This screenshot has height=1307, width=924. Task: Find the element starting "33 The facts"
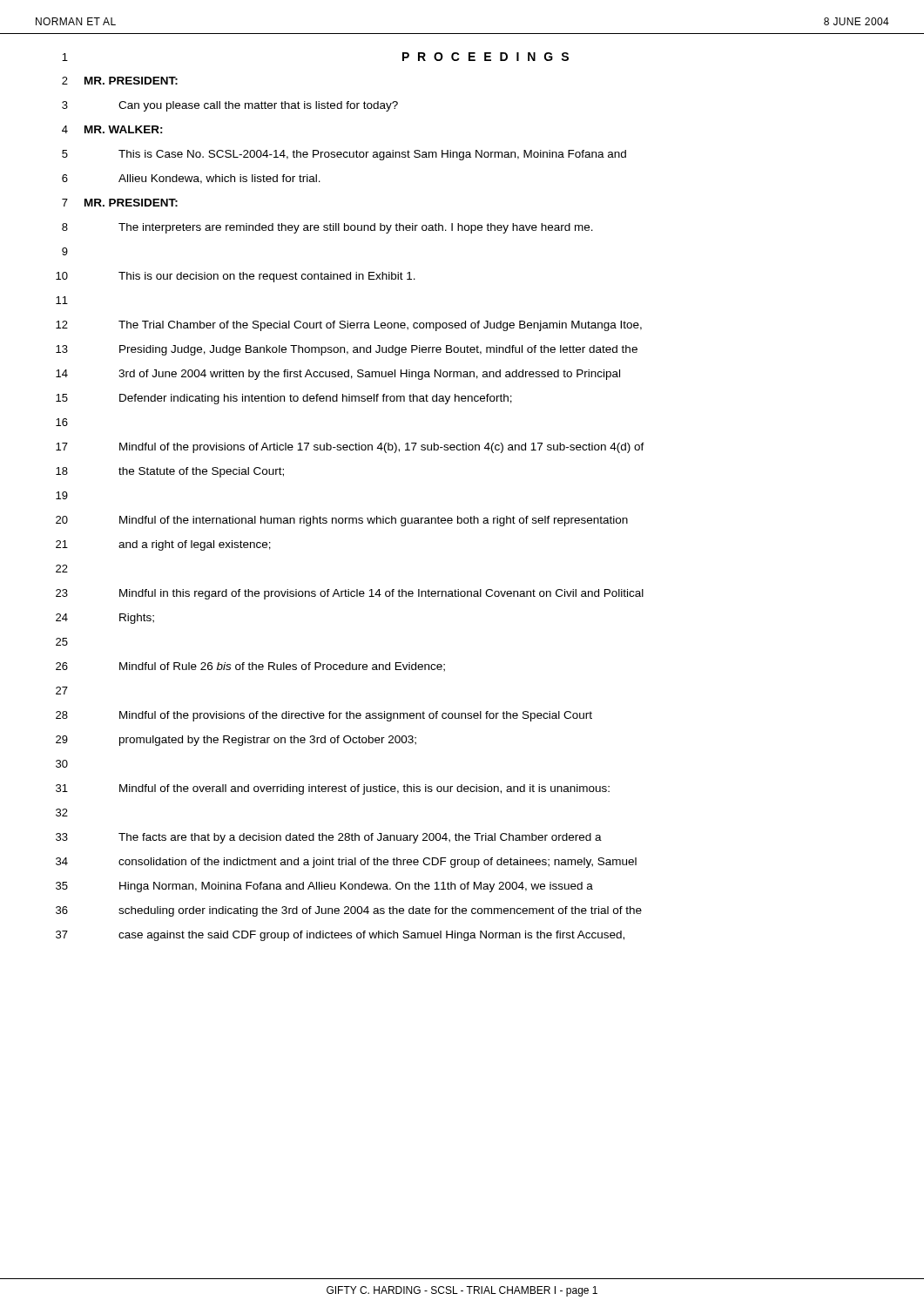coord(462,838)
